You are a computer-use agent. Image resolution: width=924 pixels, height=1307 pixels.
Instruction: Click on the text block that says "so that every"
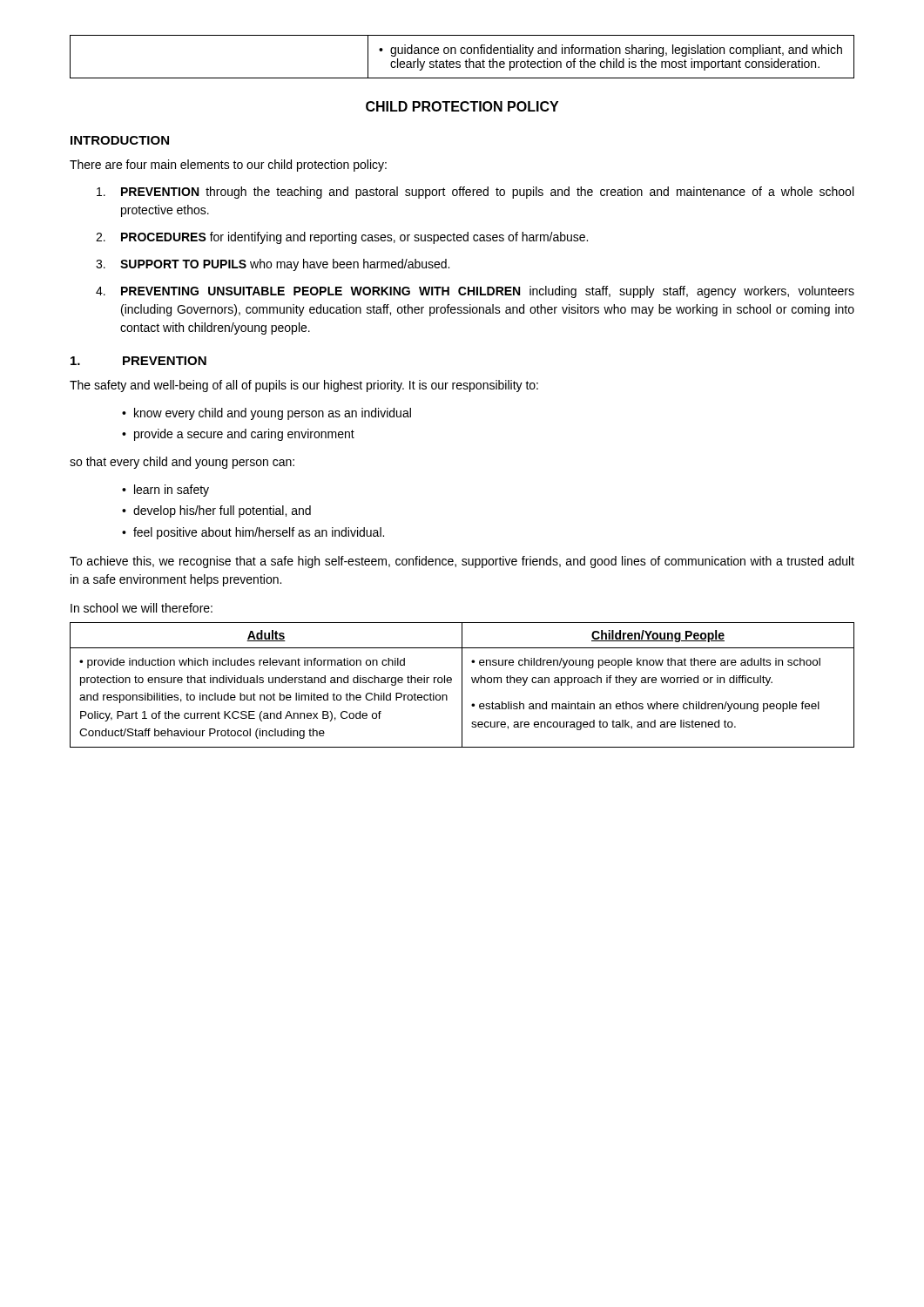183,462
